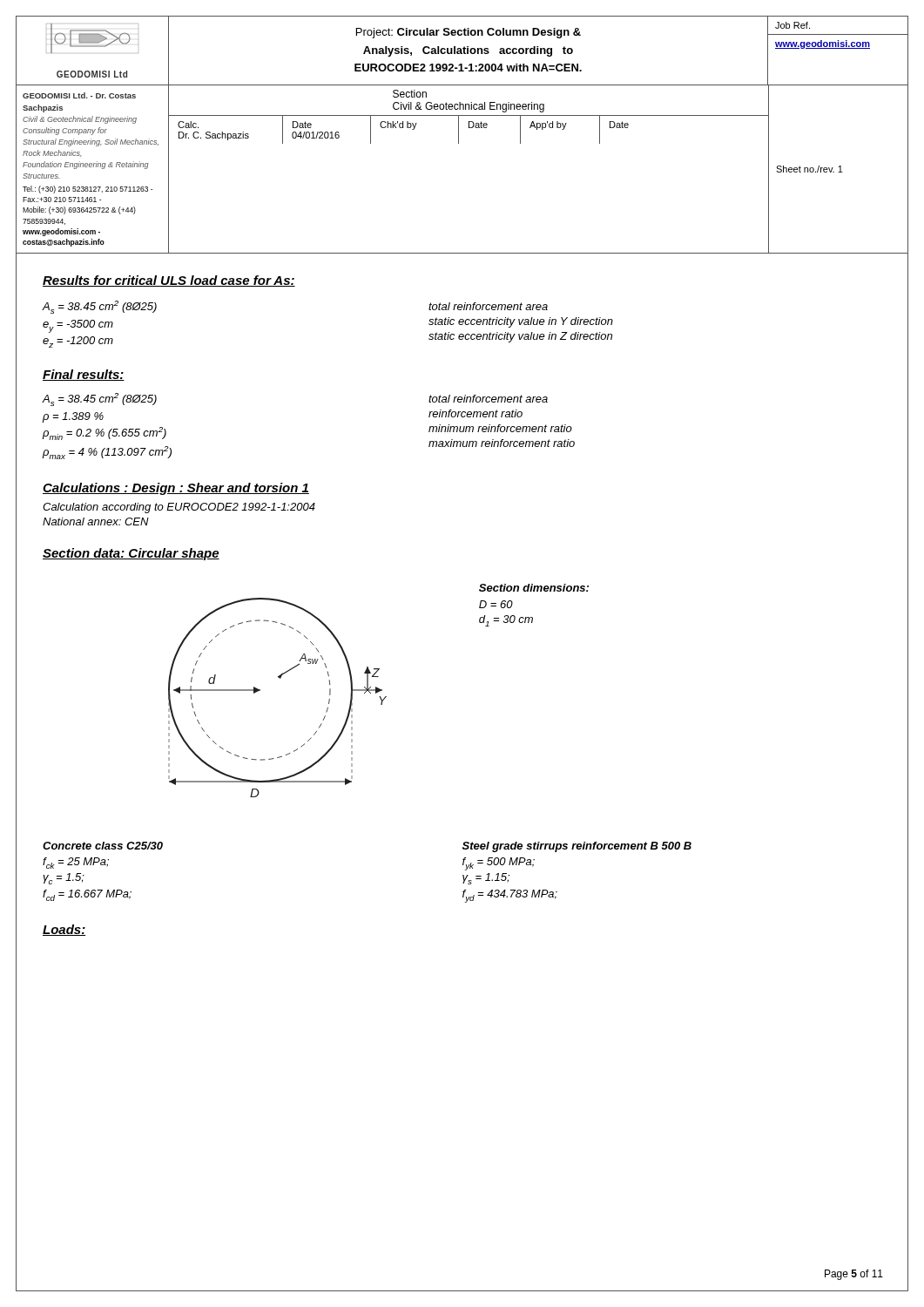The image size is (924, 1307).
Task: Click the section header that begins "Calculations : Design :"
Action: (x=176, y=487)
